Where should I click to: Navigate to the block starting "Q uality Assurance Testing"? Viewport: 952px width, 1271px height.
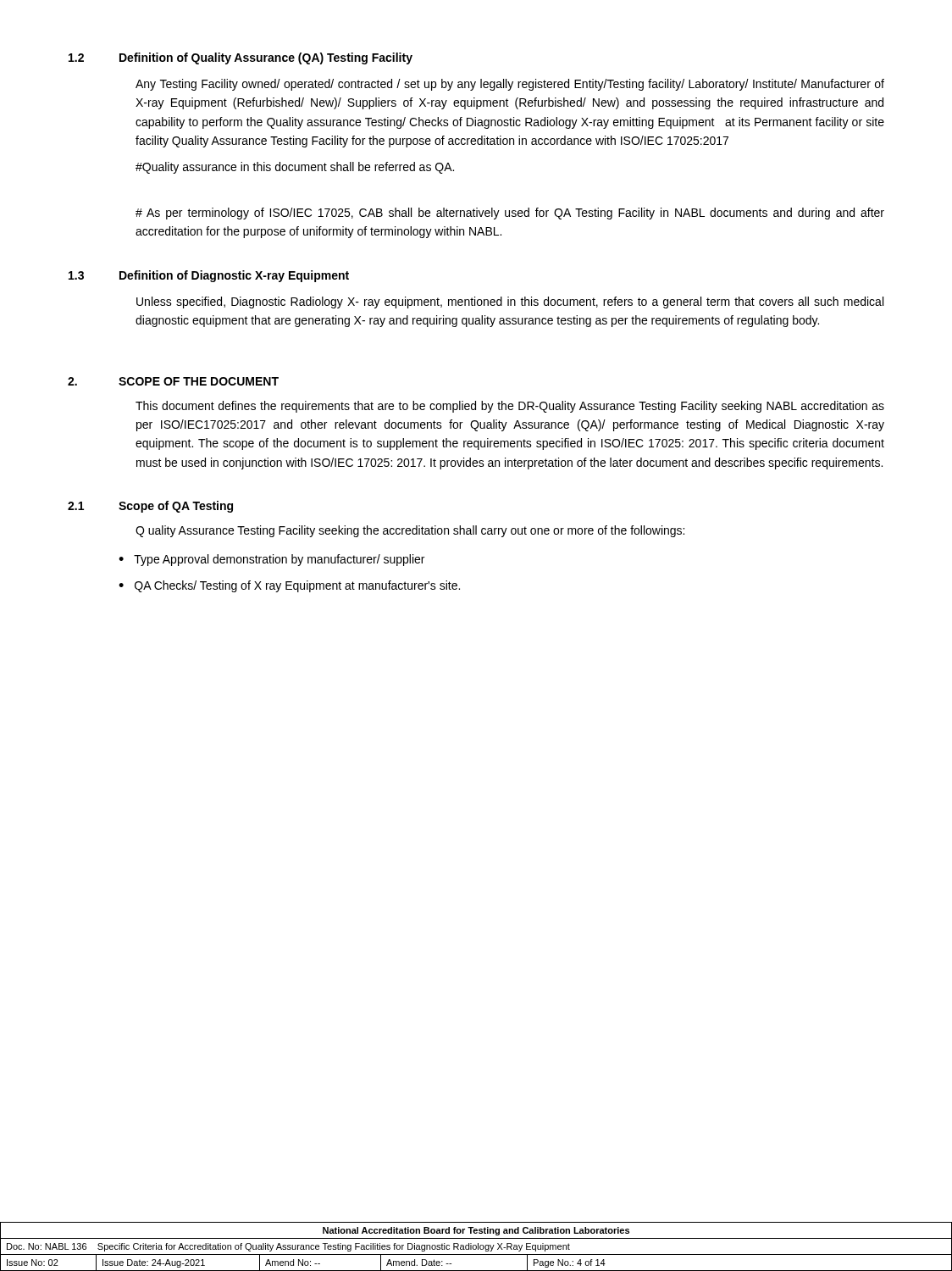point(411,531)
